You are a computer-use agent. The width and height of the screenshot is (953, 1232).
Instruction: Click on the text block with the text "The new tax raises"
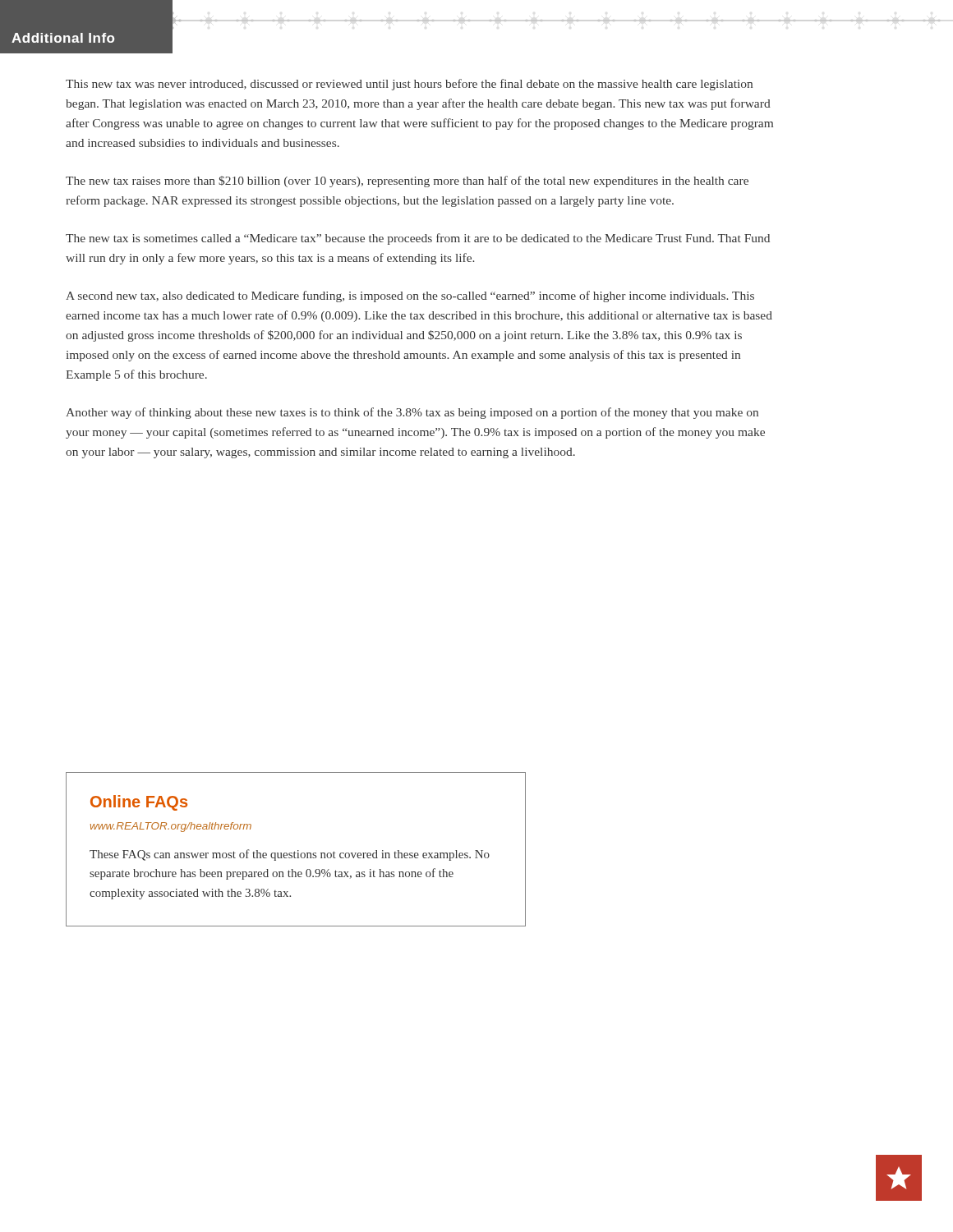(423, 191)
